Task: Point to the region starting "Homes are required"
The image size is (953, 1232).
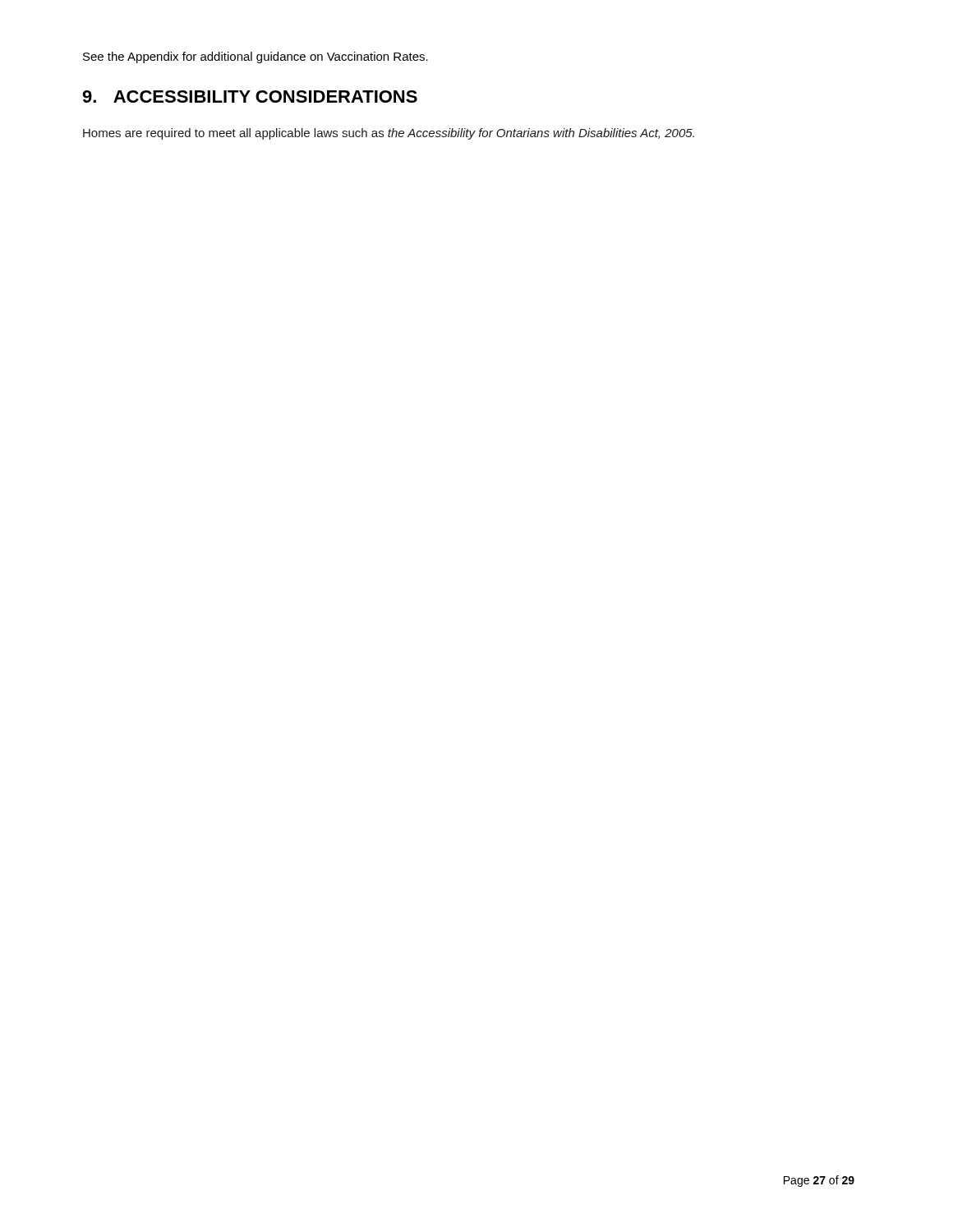Action: pos(468,133)
